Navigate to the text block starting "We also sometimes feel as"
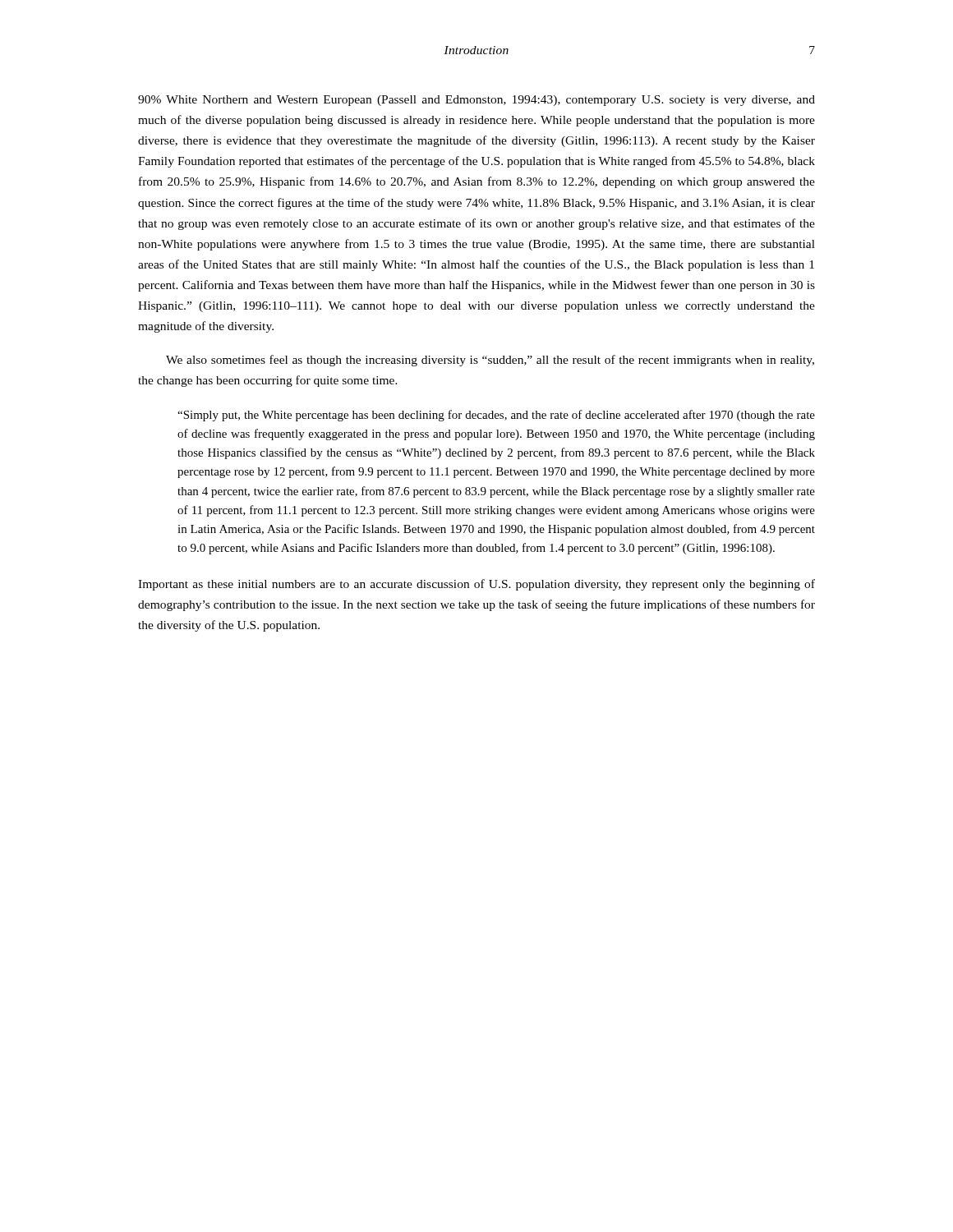This screenshot has width=953, height=1232. click(476, 370)
